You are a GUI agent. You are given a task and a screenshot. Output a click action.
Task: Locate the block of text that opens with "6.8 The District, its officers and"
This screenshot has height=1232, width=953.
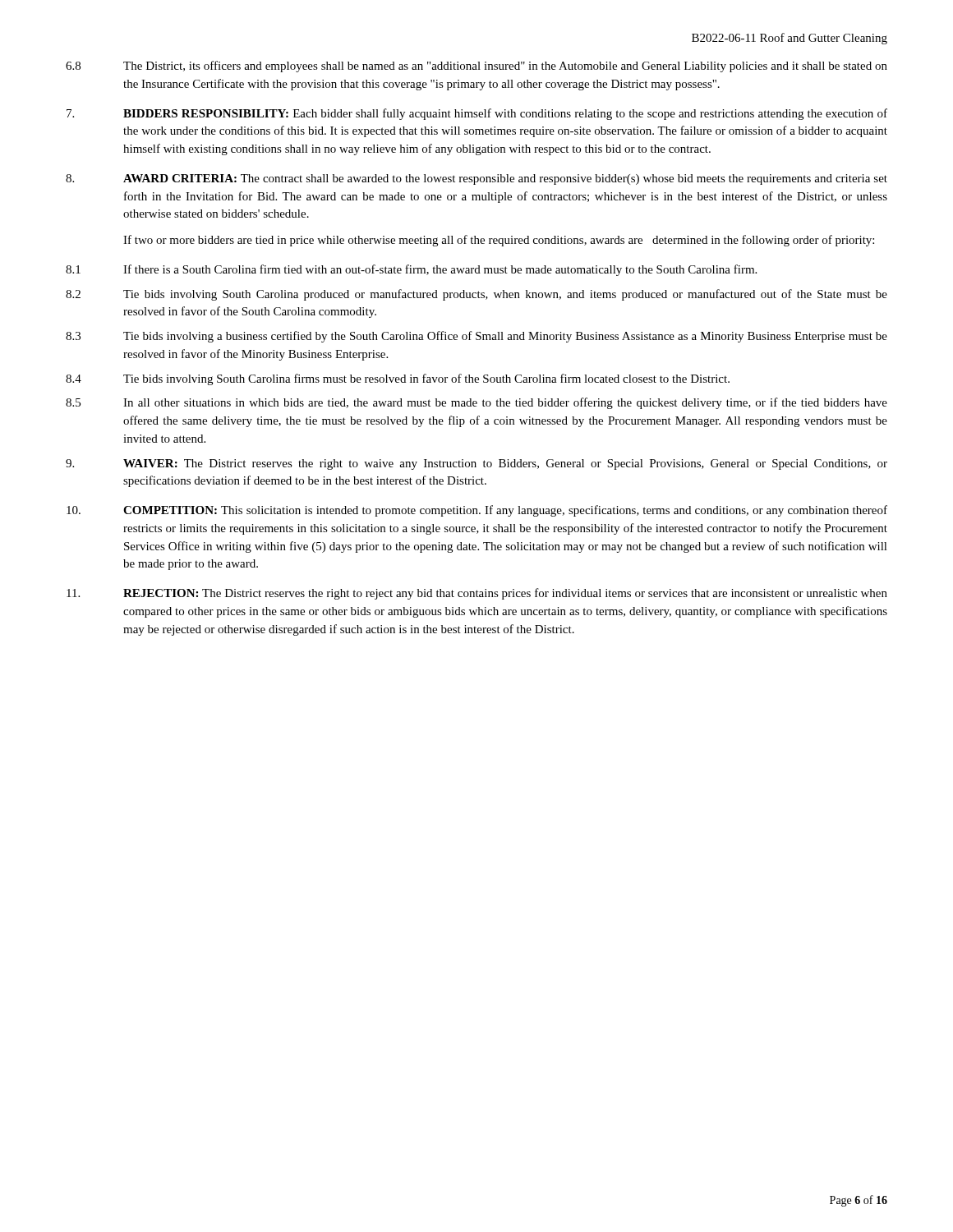476,75
